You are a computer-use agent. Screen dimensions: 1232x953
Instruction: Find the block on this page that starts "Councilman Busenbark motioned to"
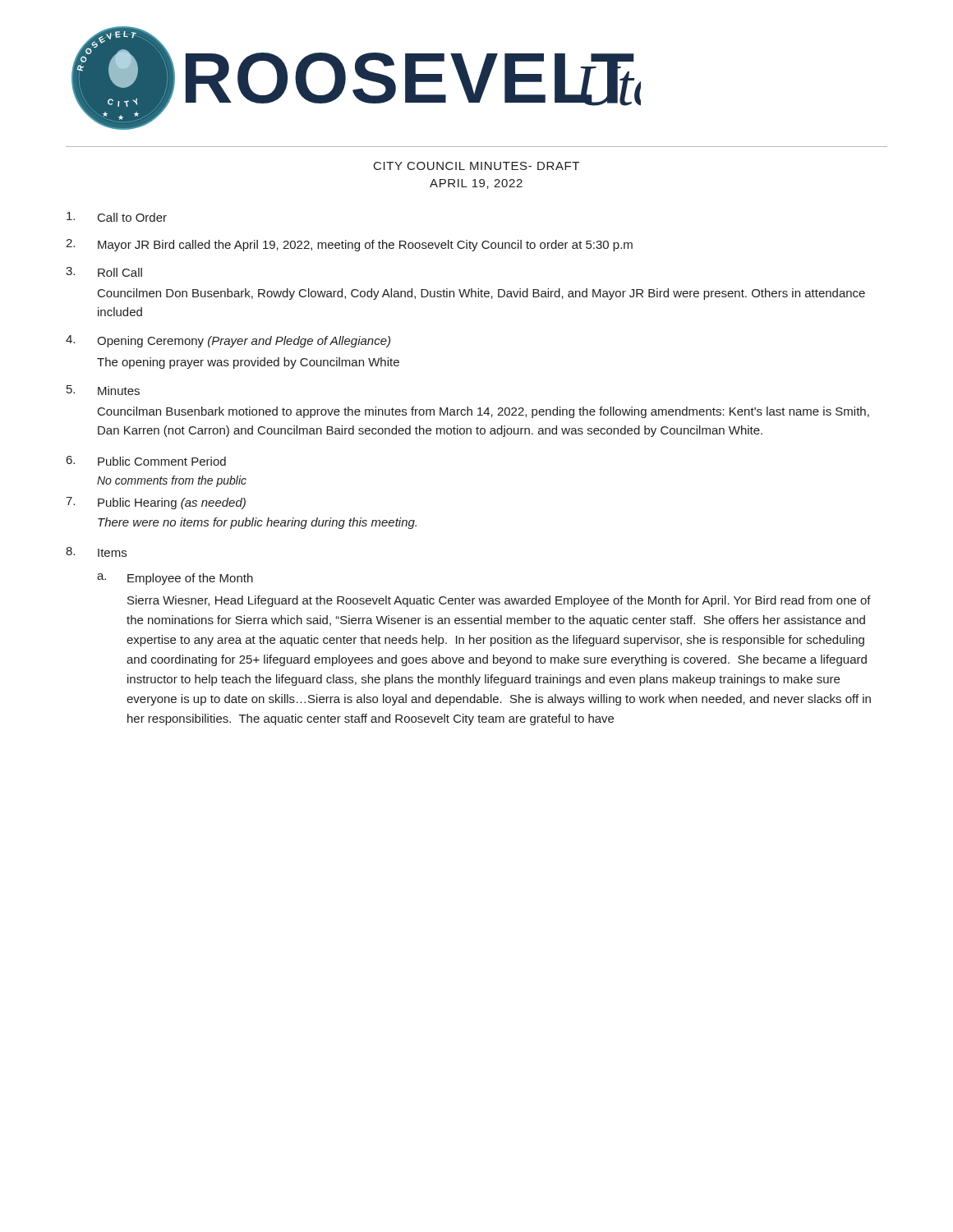coord(483,421)
